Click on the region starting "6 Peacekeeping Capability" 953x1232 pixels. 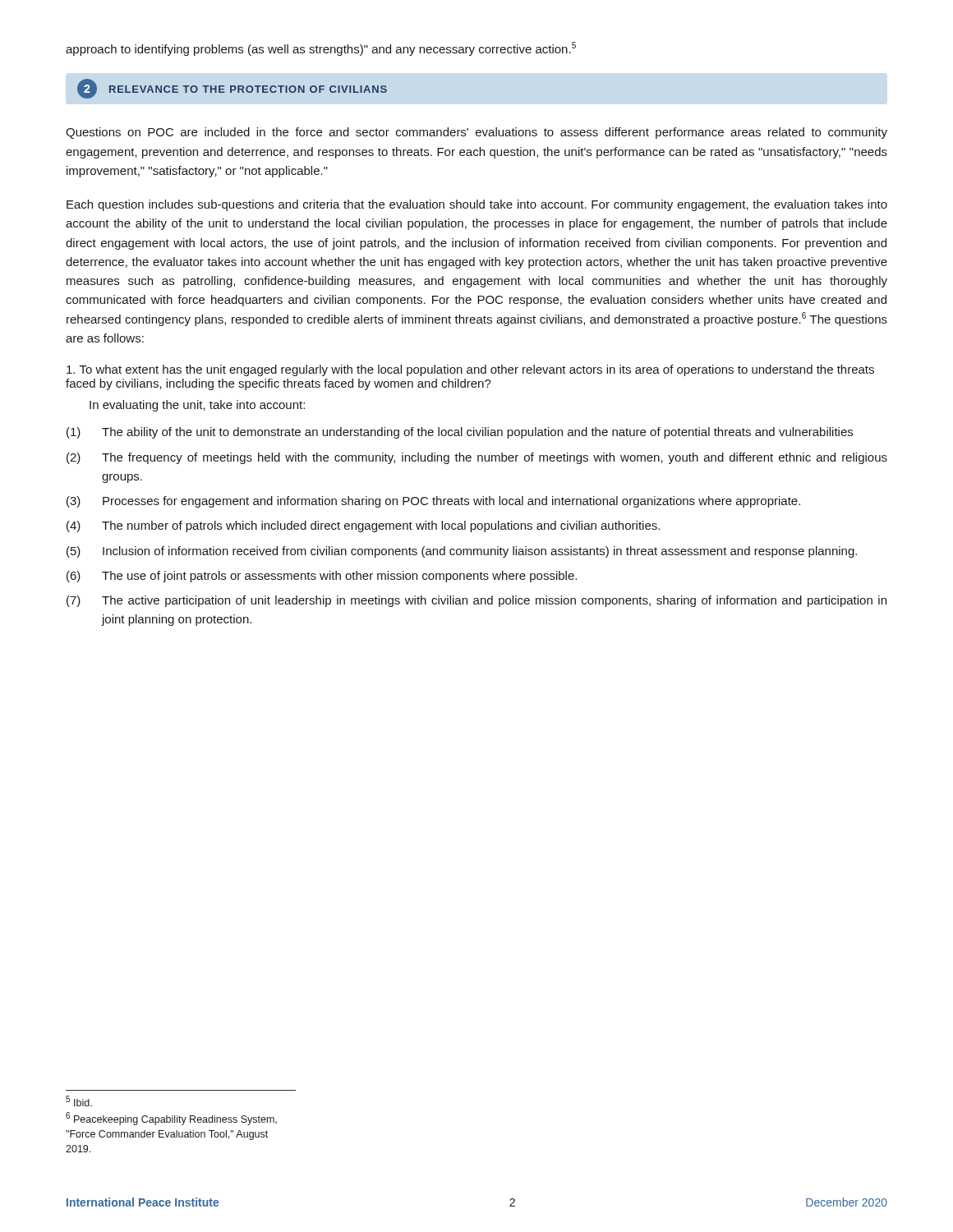[172, 1133]
